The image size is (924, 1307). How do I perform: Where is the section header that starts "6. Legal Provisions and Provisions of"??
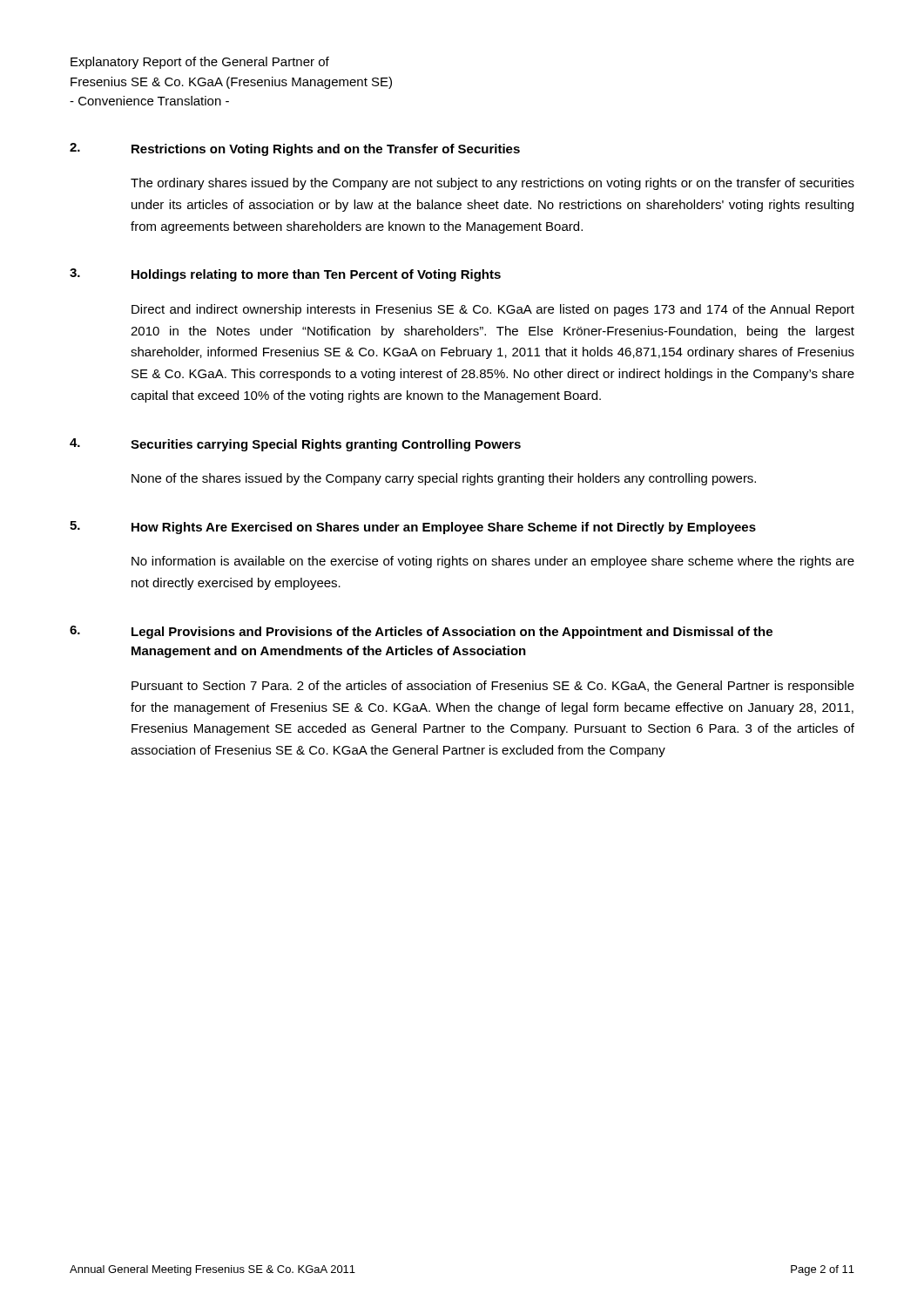(462, 641)
